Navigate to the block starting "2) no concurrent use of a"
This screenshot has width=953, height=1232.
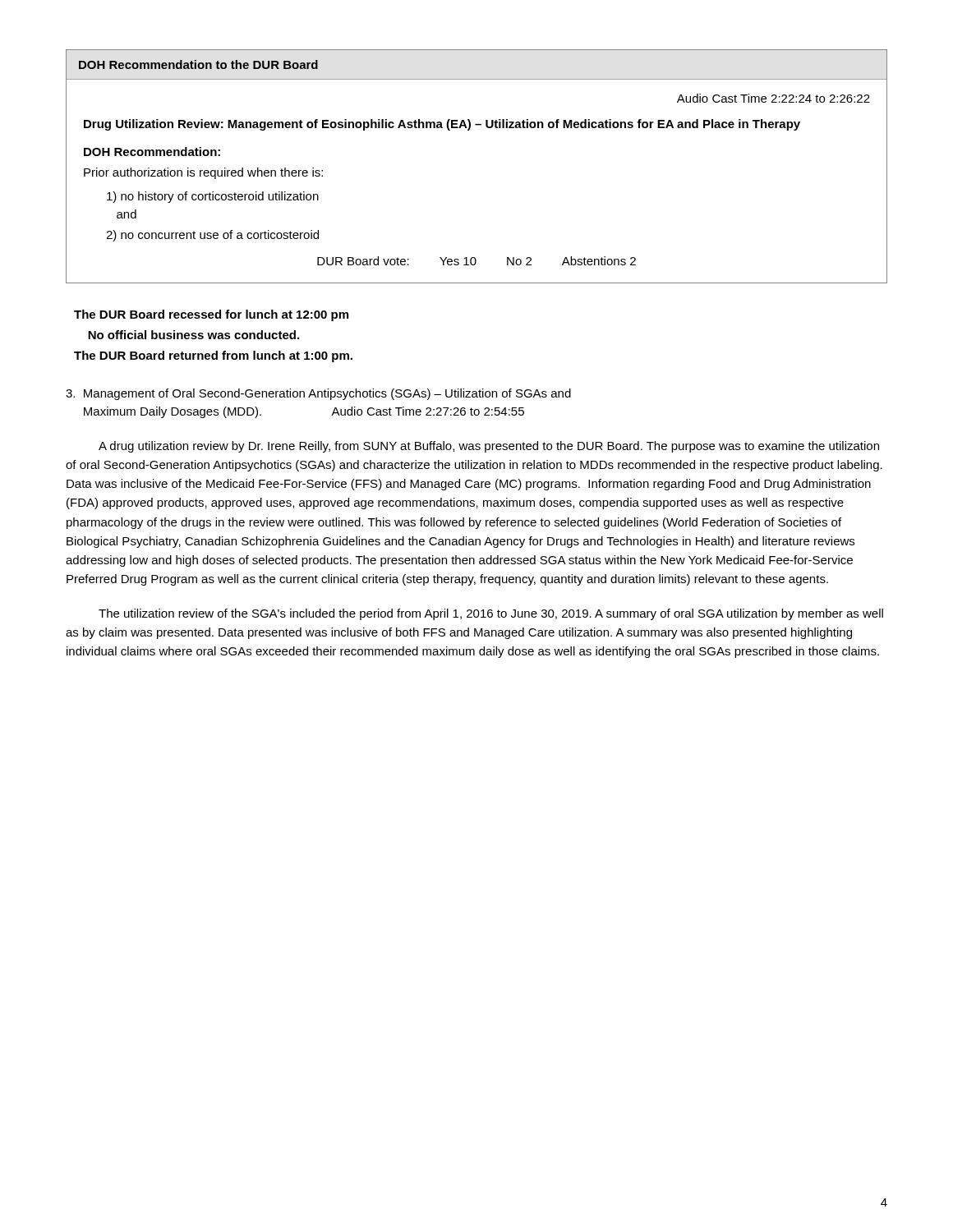pyautogui.click(x=213, y=234)
